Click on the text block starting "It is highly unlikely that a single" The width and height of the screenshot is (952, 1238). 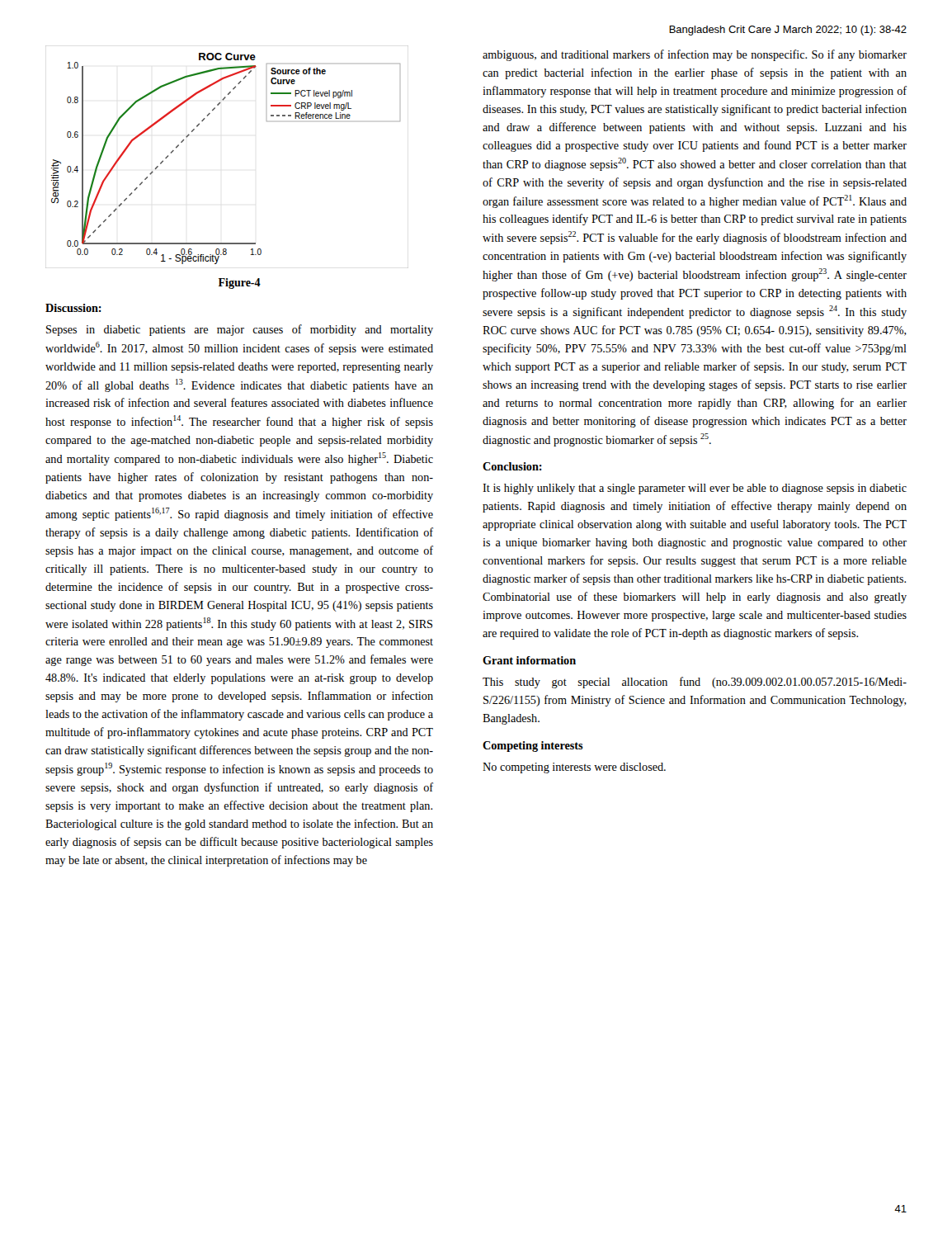pyautogui.click(x=695, y=561)
